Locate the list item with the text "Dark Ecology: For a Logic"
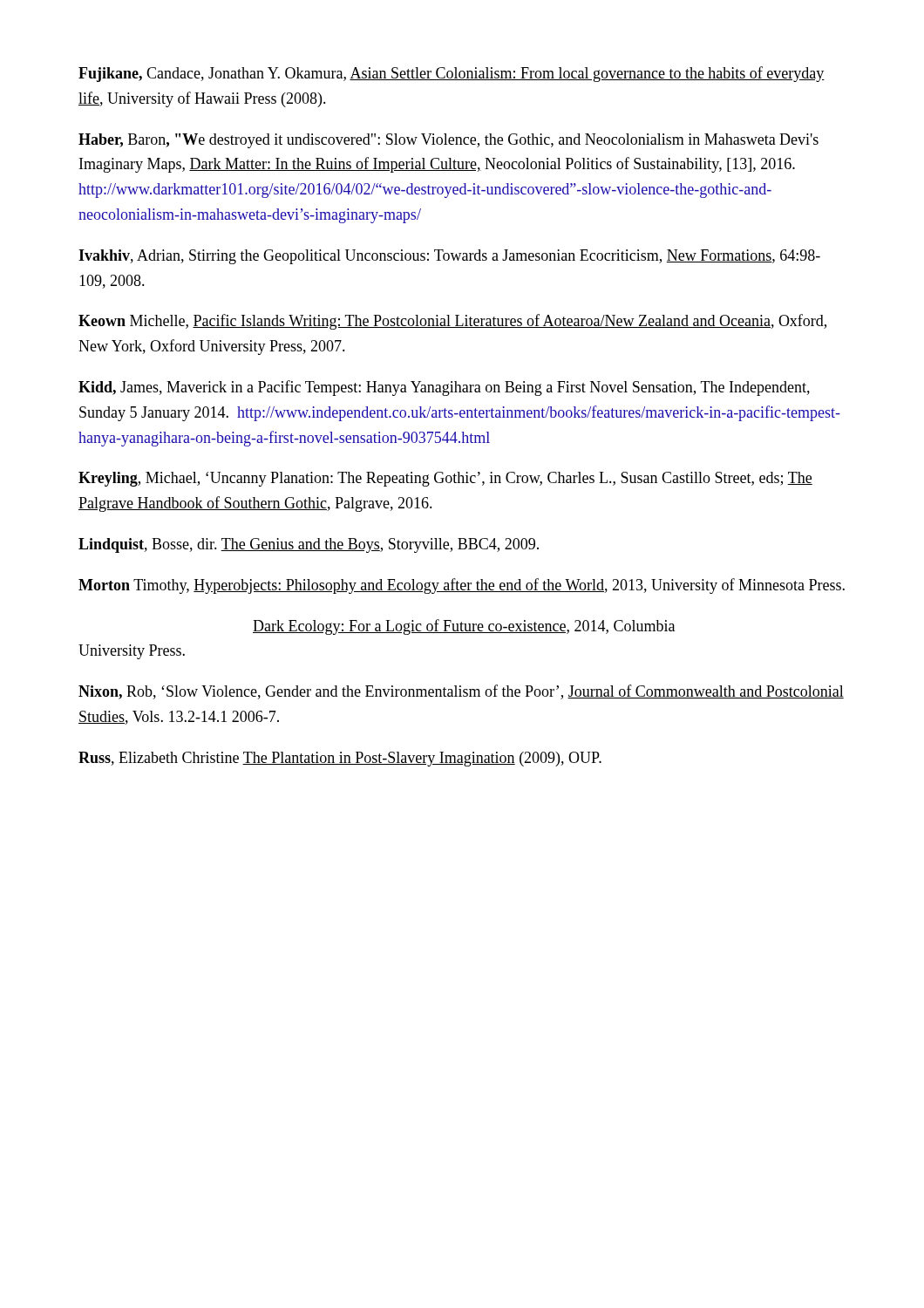The image size is (924, 1308). tap(462, 636)
